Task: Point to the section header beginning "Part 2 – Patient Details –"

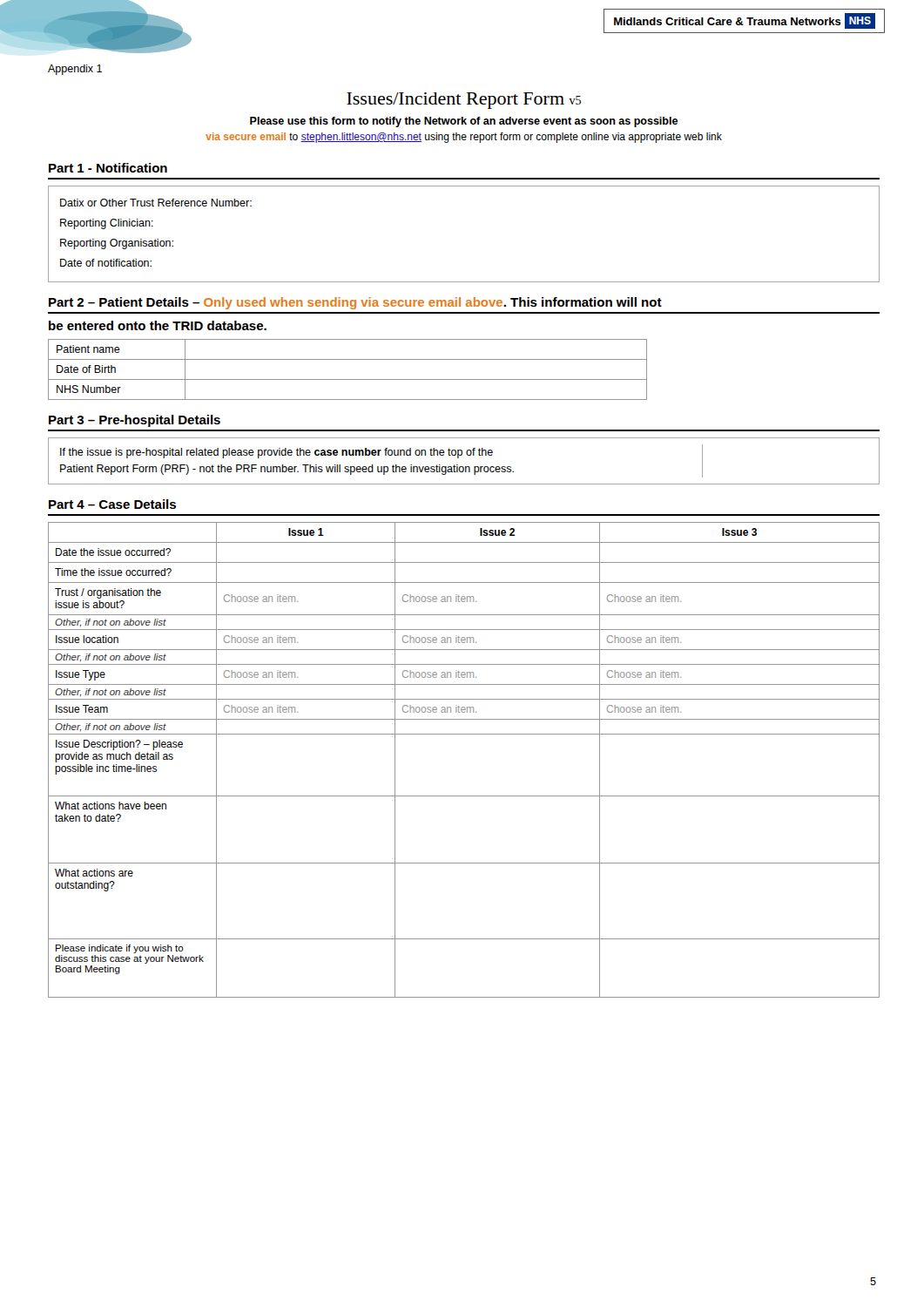Action: point(355,301)
